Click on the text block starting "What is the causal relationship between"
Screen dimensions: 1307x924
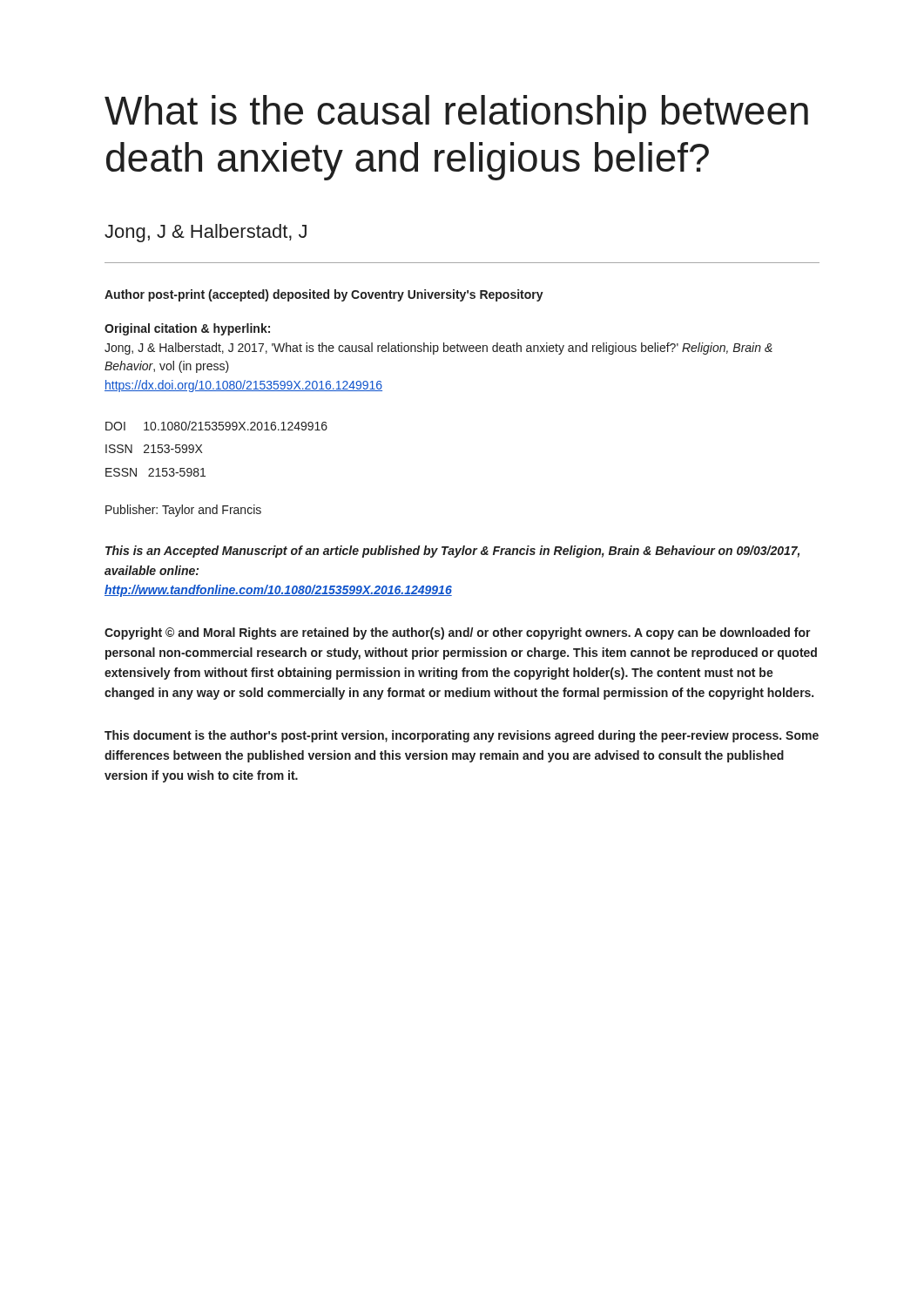point(457,134)
